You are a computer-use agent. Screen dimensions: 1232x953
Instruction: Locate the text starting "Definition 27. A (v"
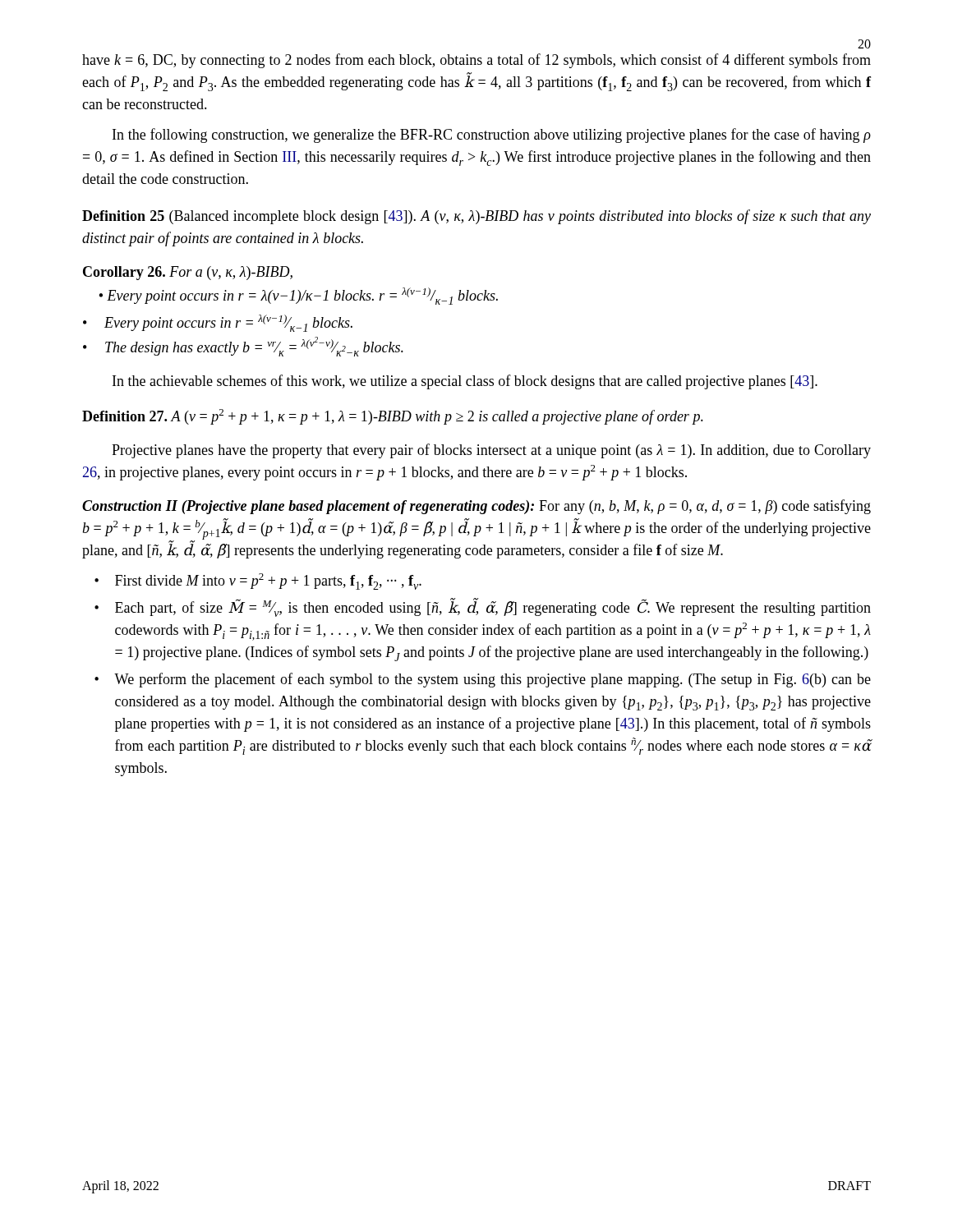click(476, 417)
